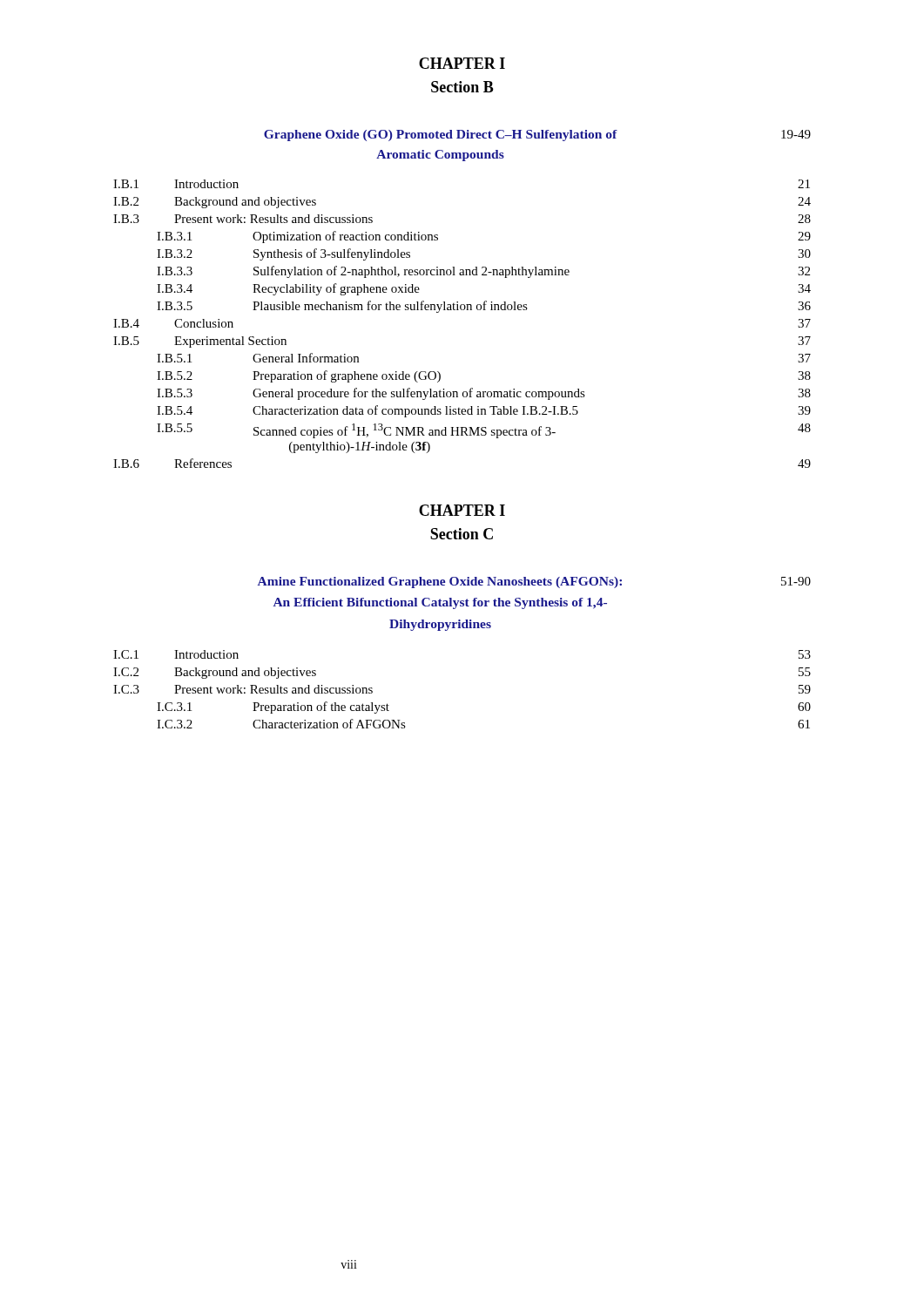Point to the block beginning "I.B.3.2 Synthesis of"
This screenshot has width=924, height=1307.
(181, 254)
